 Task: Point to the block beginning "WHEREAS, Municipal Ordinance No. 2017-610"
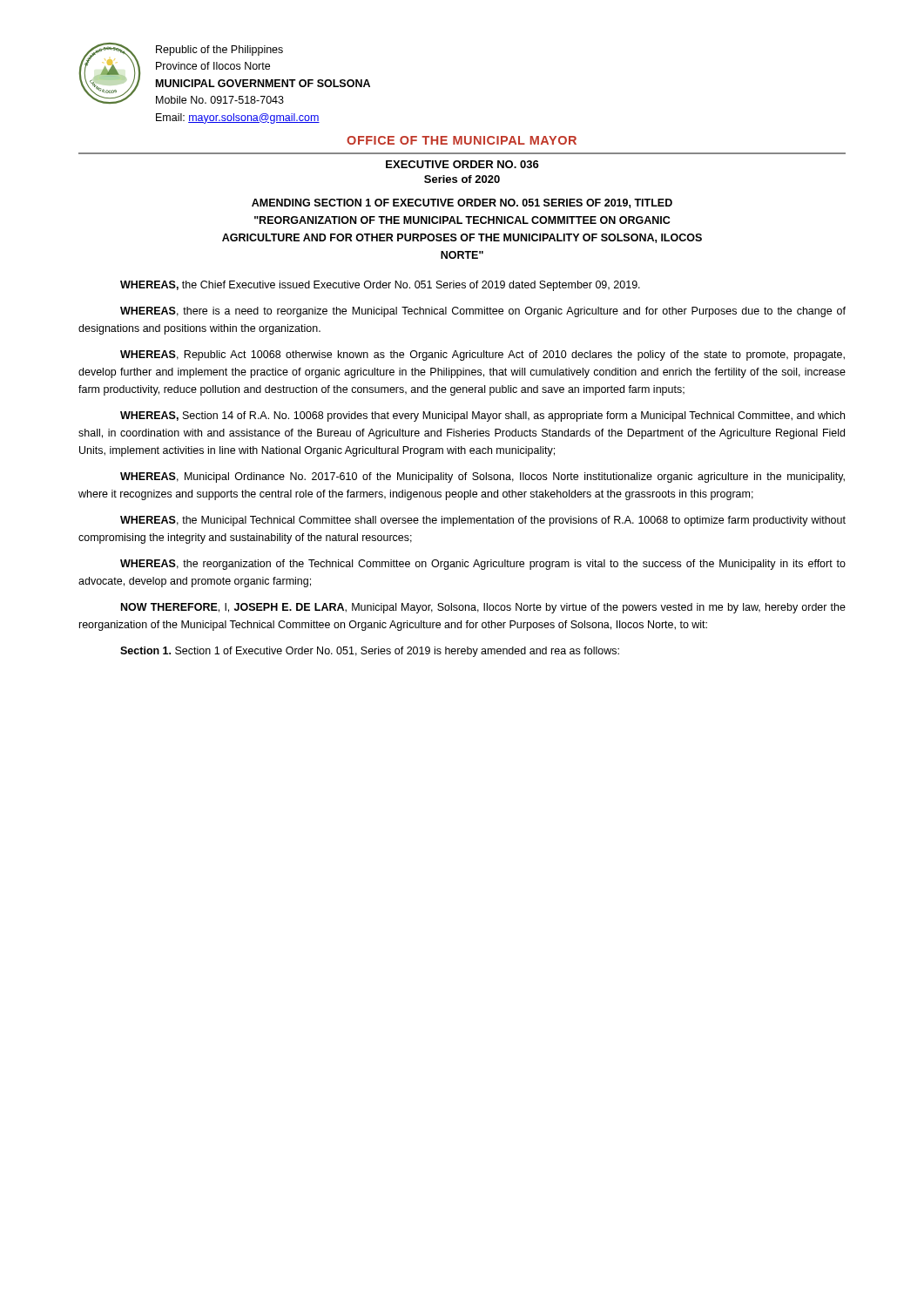[x=462, y=485]
